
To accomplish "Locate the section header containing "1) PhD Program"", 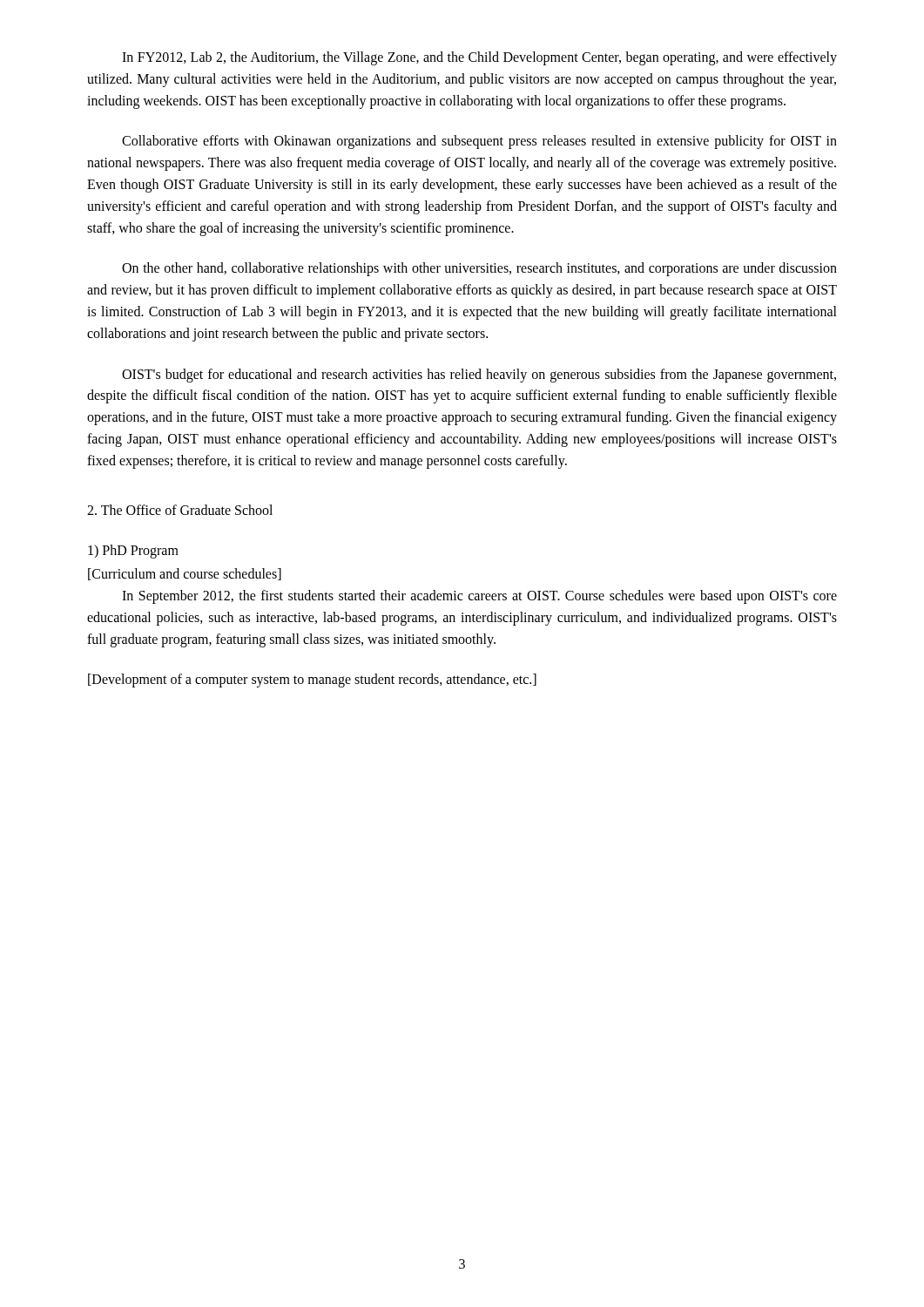I will coord(133,551).
